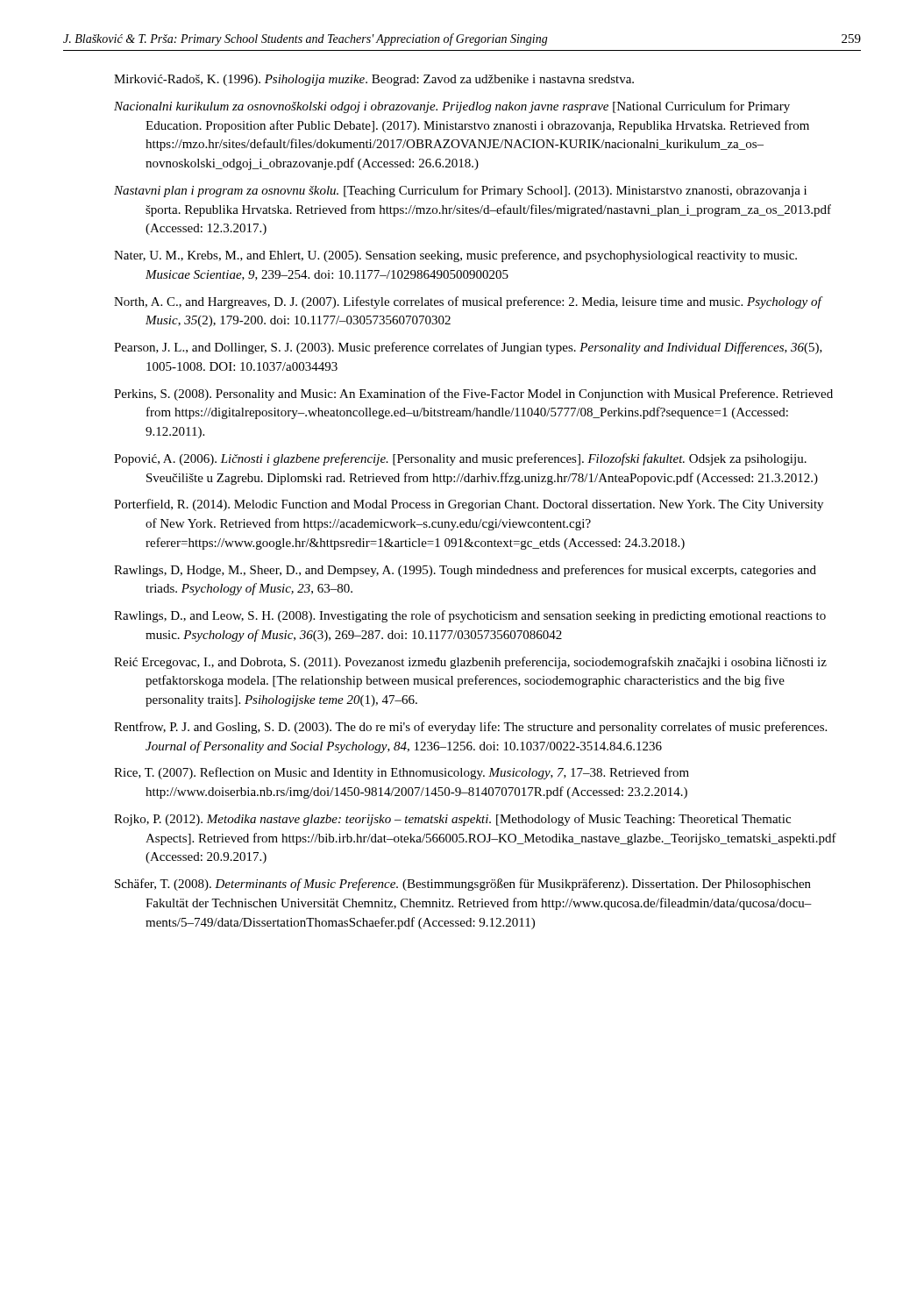924x1315 pixels.
Task: Locate the list item with the text "Reić Ercegovac, I., and Dobrota, S. (2011). Povezanost"
Action: click(470, 681)
